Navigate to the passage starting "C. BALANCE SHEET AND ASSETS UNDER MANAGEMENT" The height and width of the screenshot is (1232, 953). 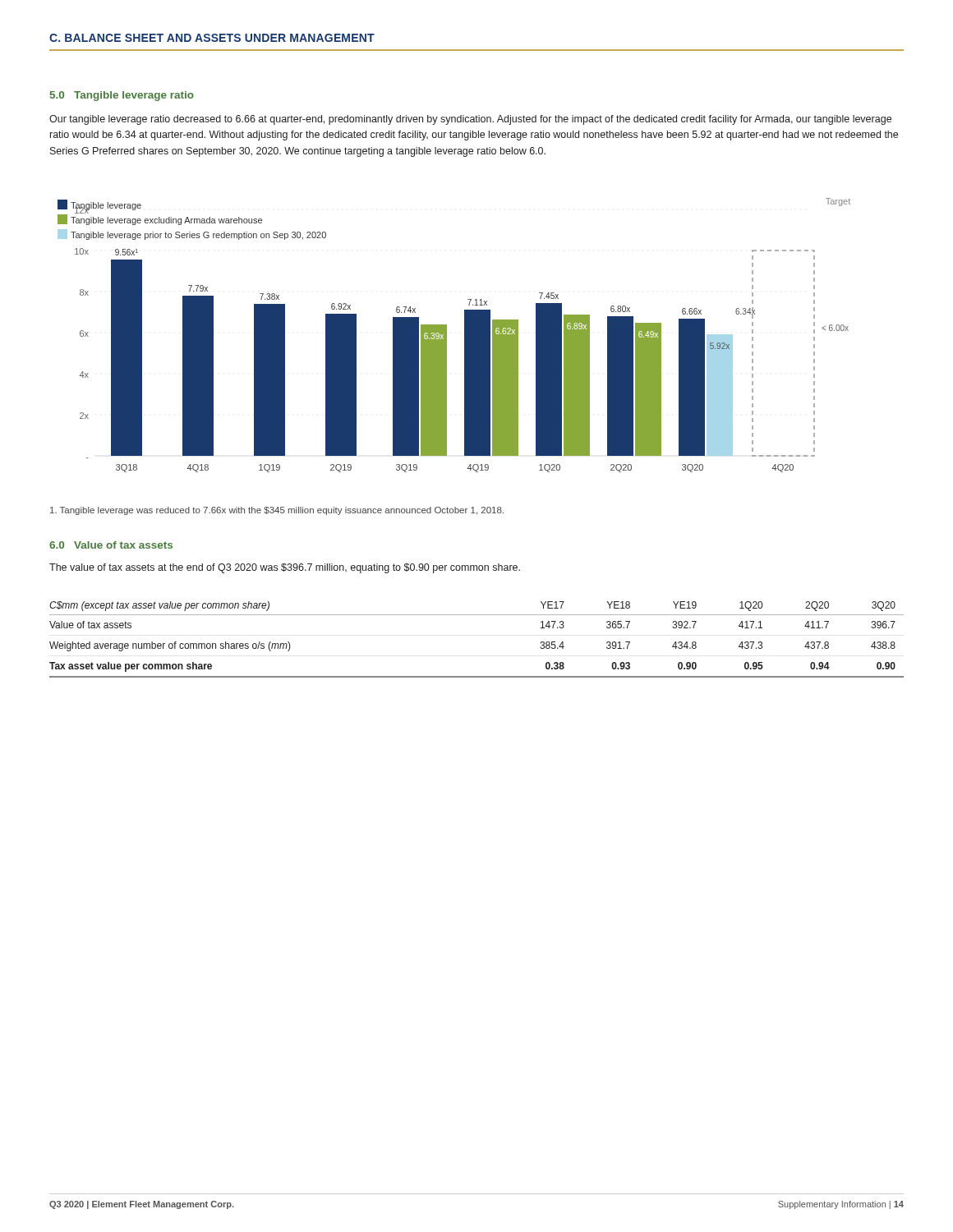tap(476, 41)
